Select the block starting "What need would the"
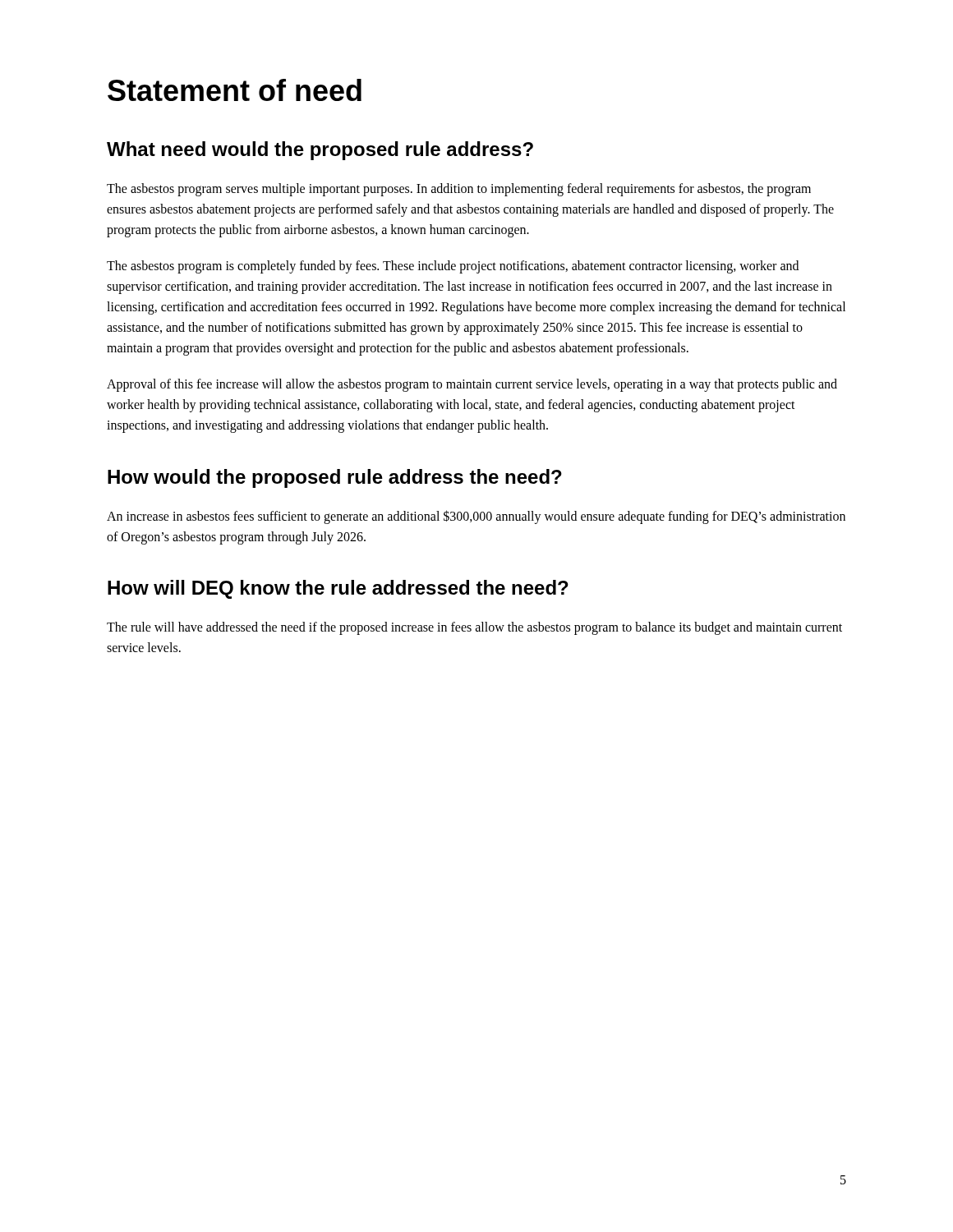Viewport: 953px width, 1232px height. pos(476,150)
